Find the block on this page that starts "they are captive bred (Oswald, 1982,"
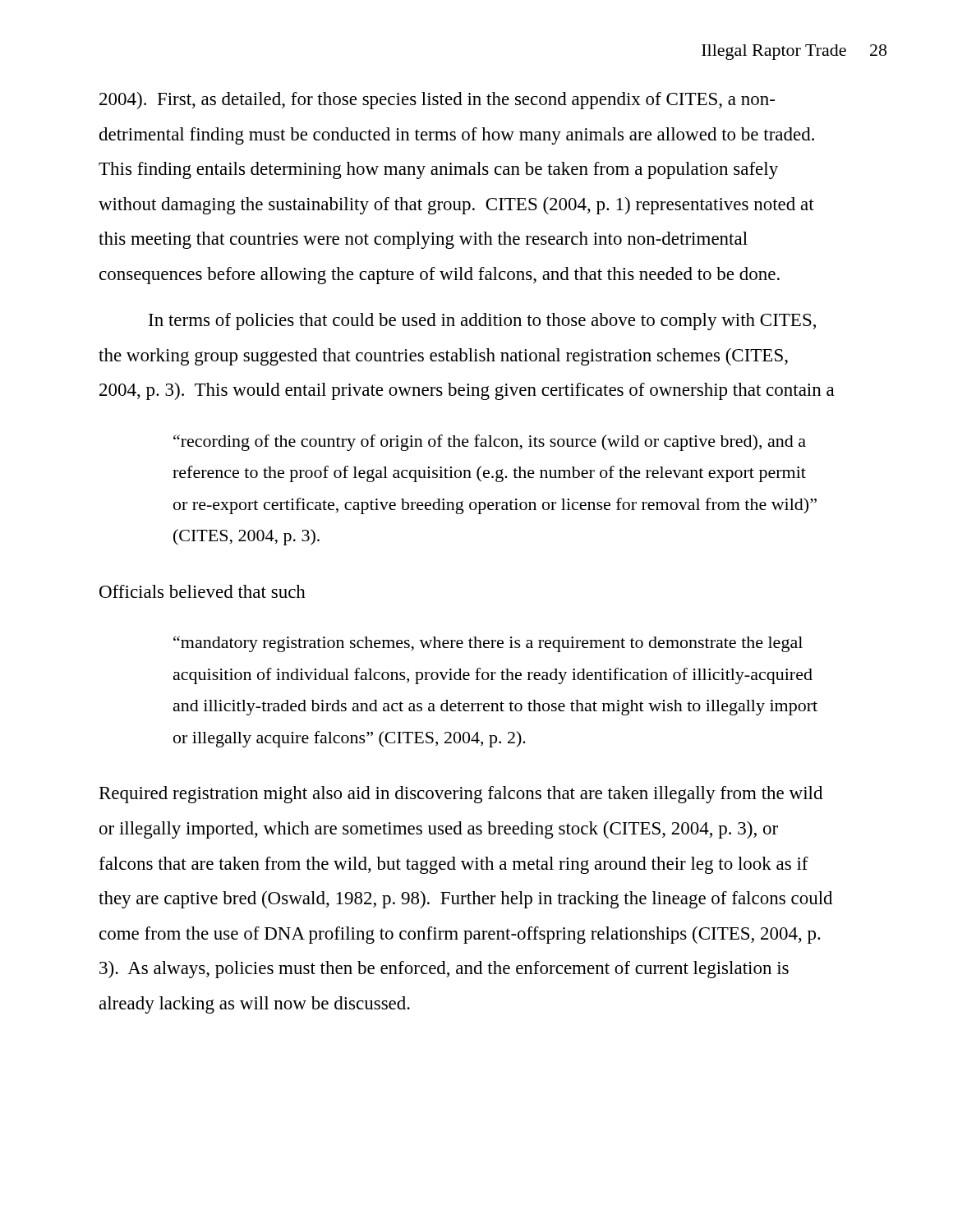Screen dimensions: 1232x953 click(466, 898)
